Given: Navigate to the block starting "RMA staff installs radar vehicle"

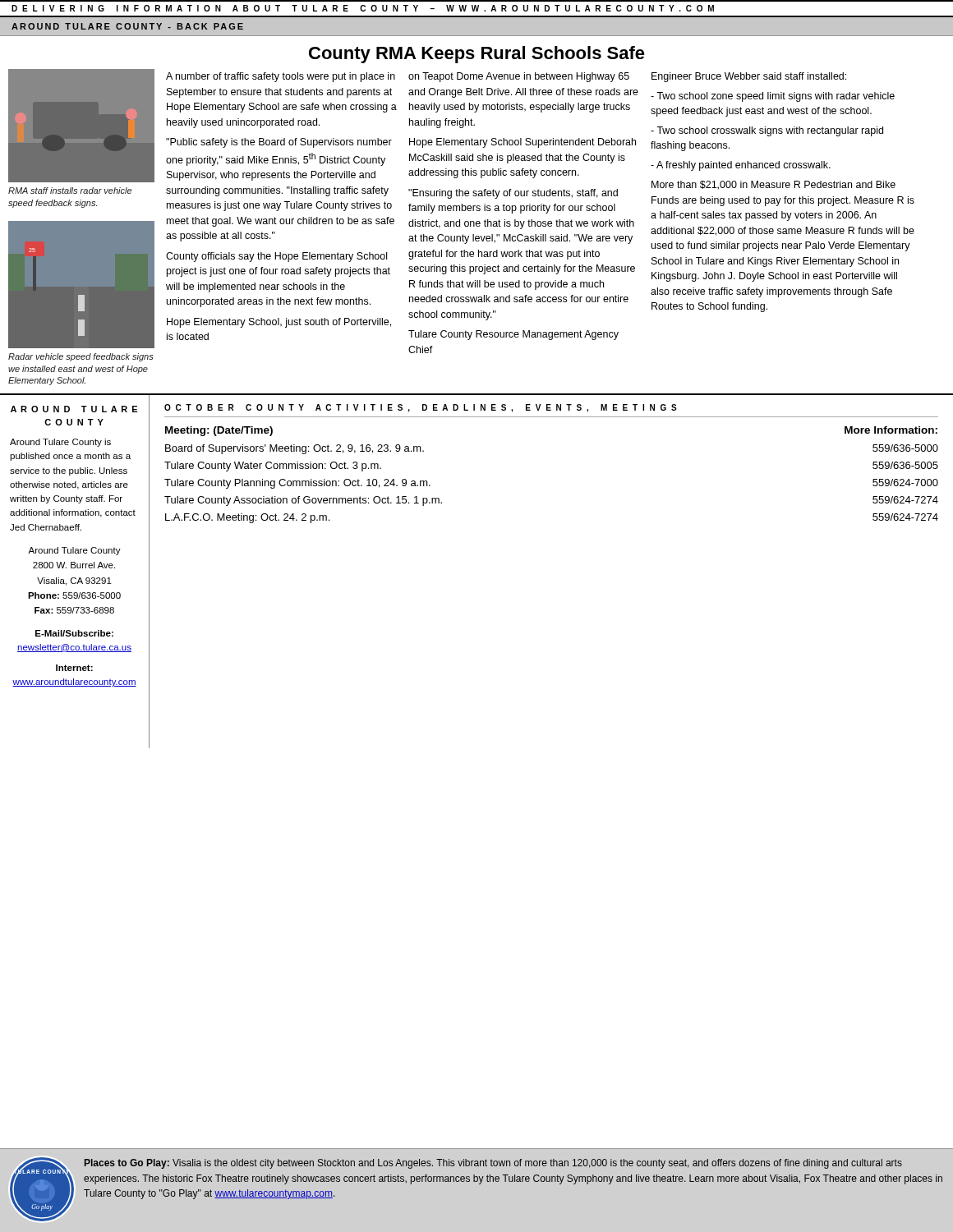Looking at the screenshot, I should coord(70,197).
